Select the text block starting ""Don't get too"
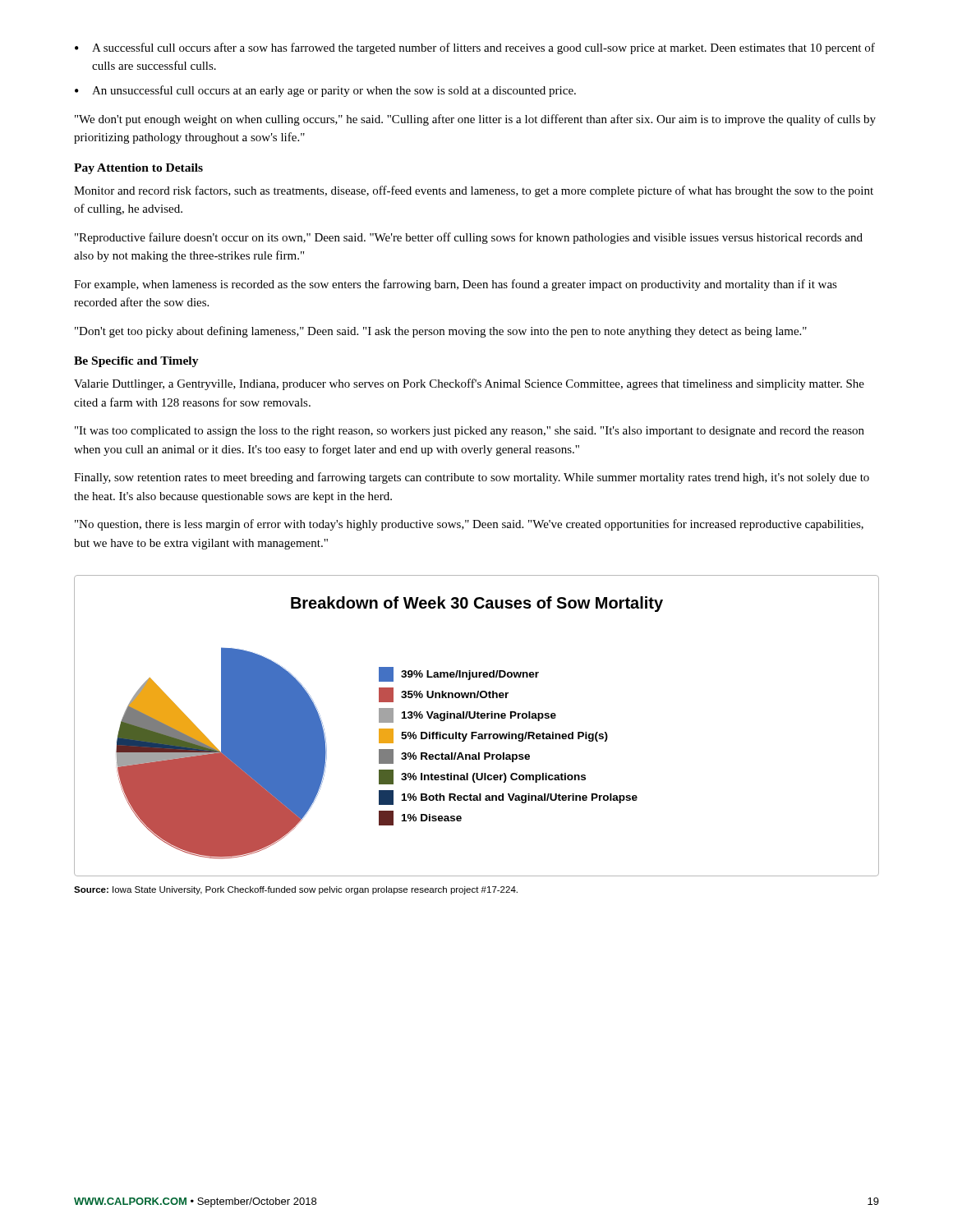The height and width of the screenshot is (1232, 953). pyautogui.click(x=441, y=331)
